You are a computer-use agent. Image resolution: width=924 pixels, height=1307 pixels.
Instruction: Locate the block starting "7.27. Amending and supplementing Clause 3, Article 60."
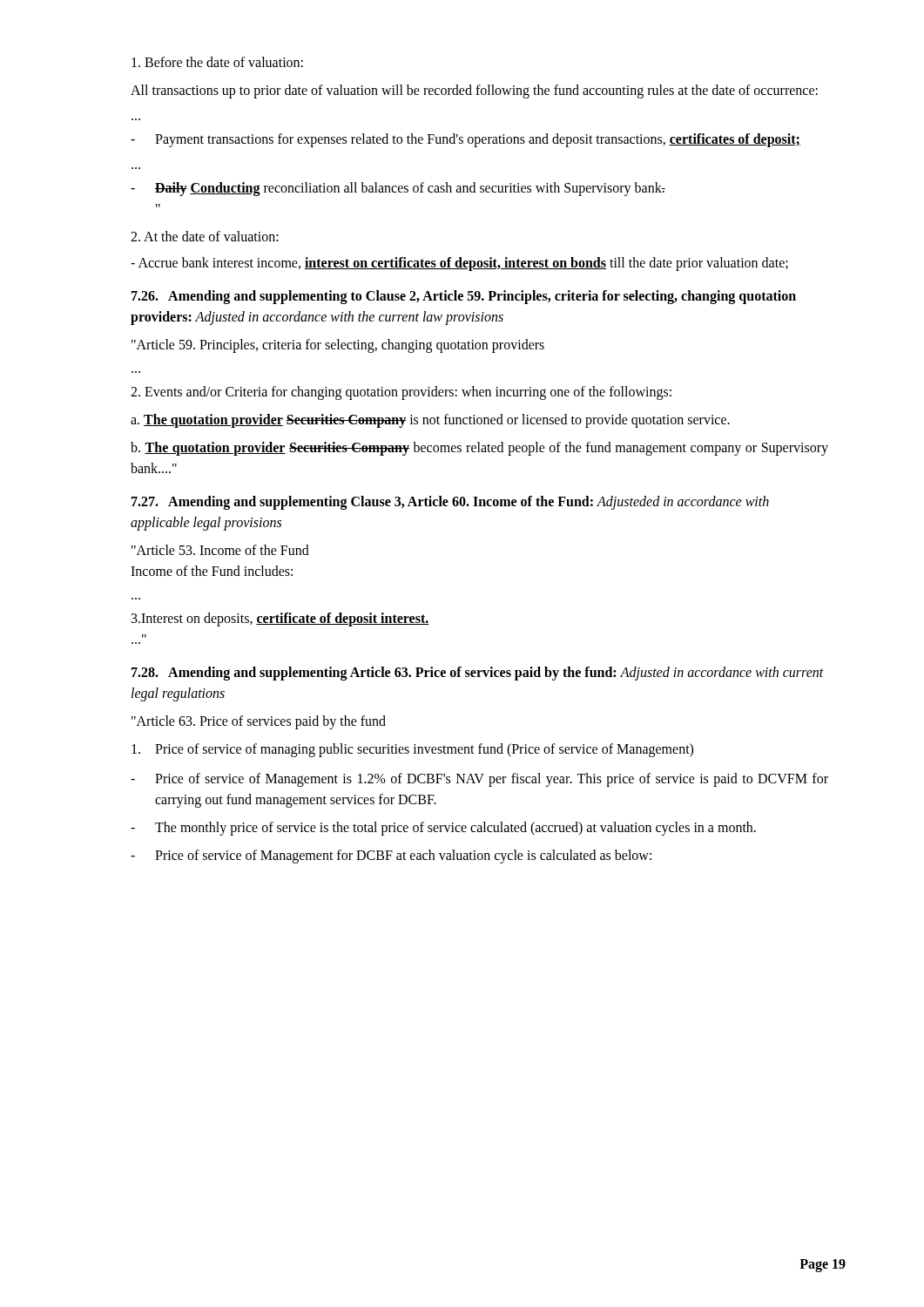pos(450,512)
